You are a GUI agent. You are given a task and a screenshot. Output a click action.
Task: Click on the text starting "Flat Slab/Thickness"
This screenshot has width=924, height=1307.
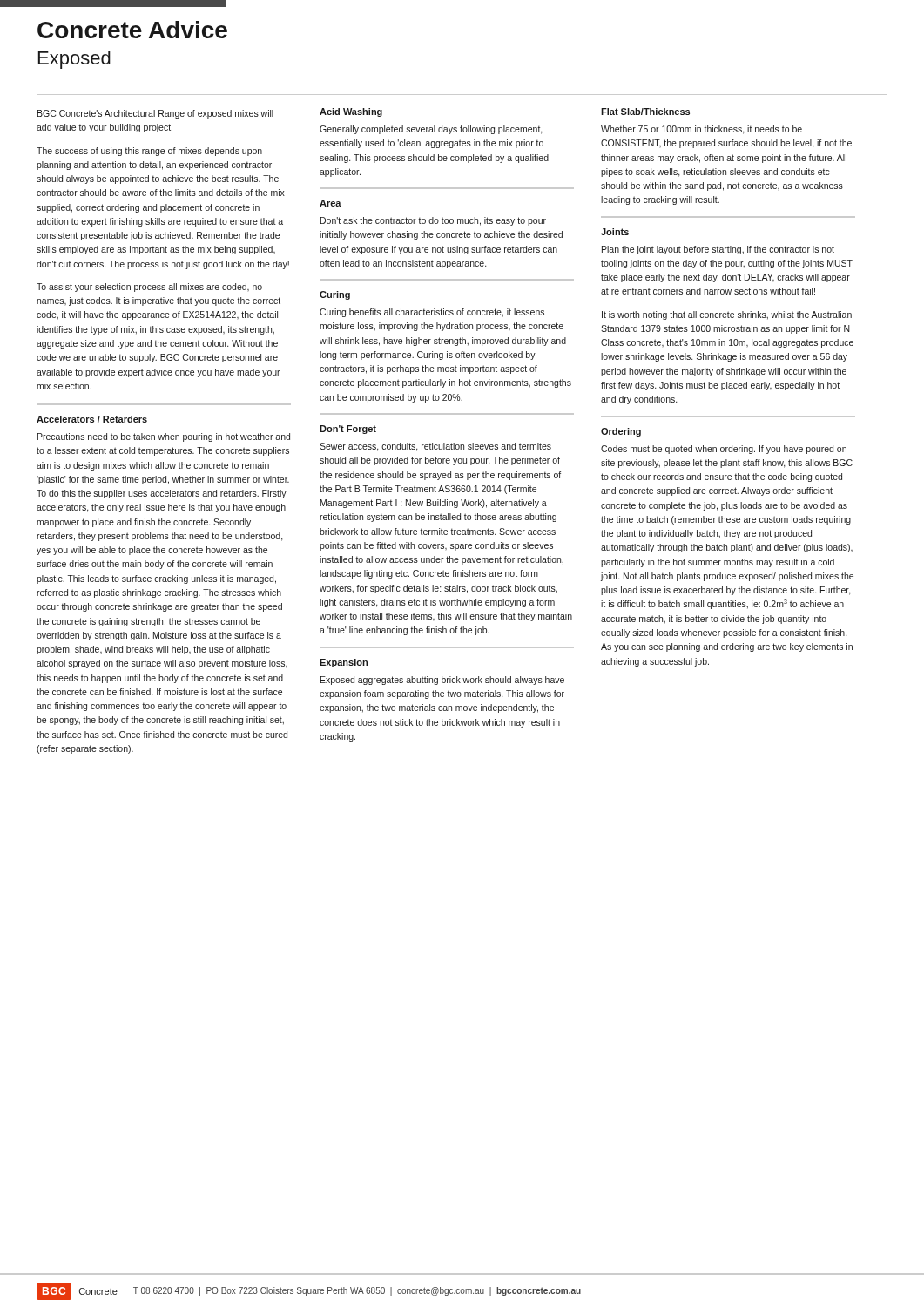click(x=645, y=112)
